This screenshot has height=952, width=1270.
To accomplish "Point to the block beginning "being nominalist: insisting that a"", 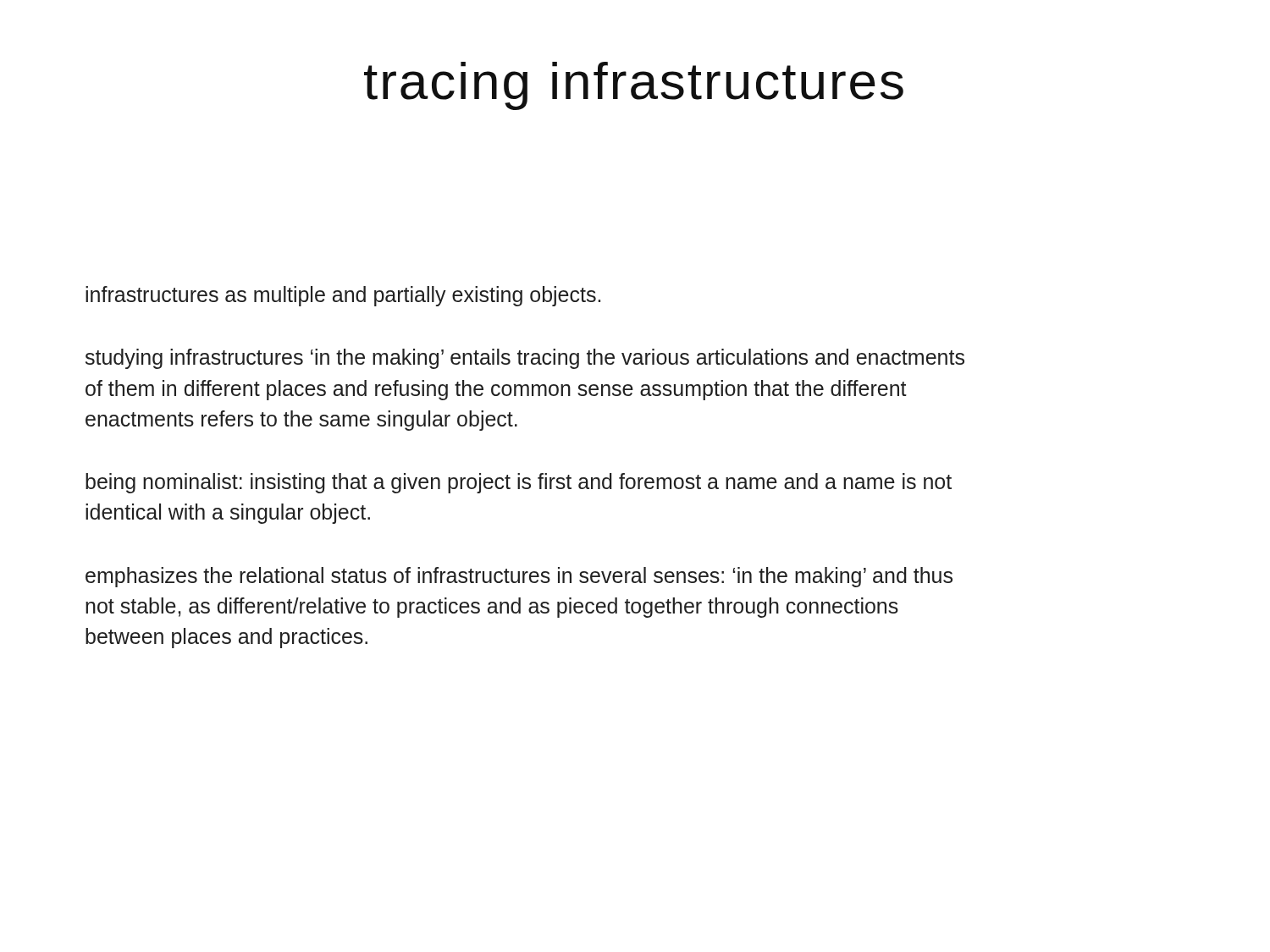I will 518,497.
